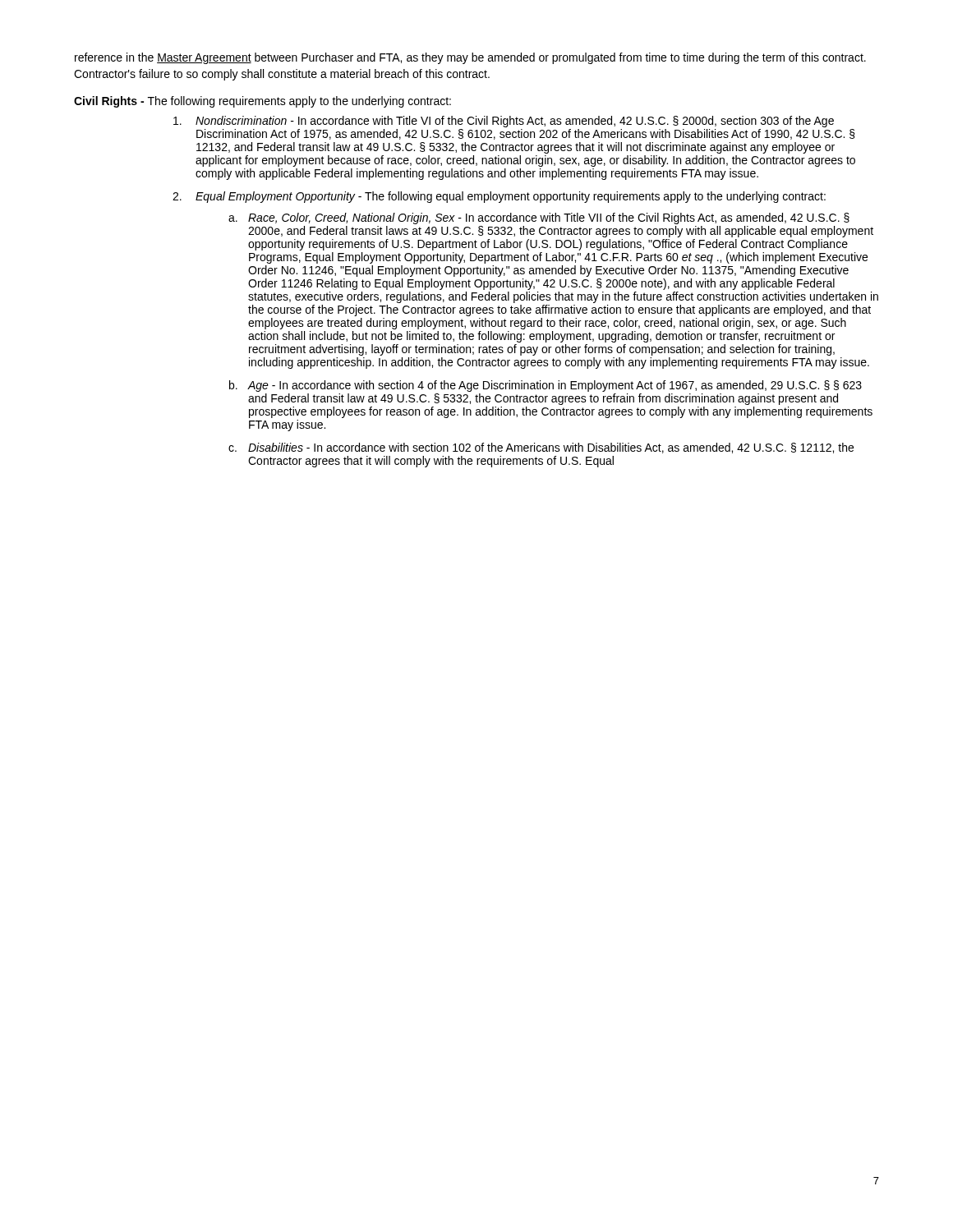Point to the block beginning "2. Equal Employment Opportunity -"
The height and width of the screenshot is (1232, 953).
coord(526,333)
